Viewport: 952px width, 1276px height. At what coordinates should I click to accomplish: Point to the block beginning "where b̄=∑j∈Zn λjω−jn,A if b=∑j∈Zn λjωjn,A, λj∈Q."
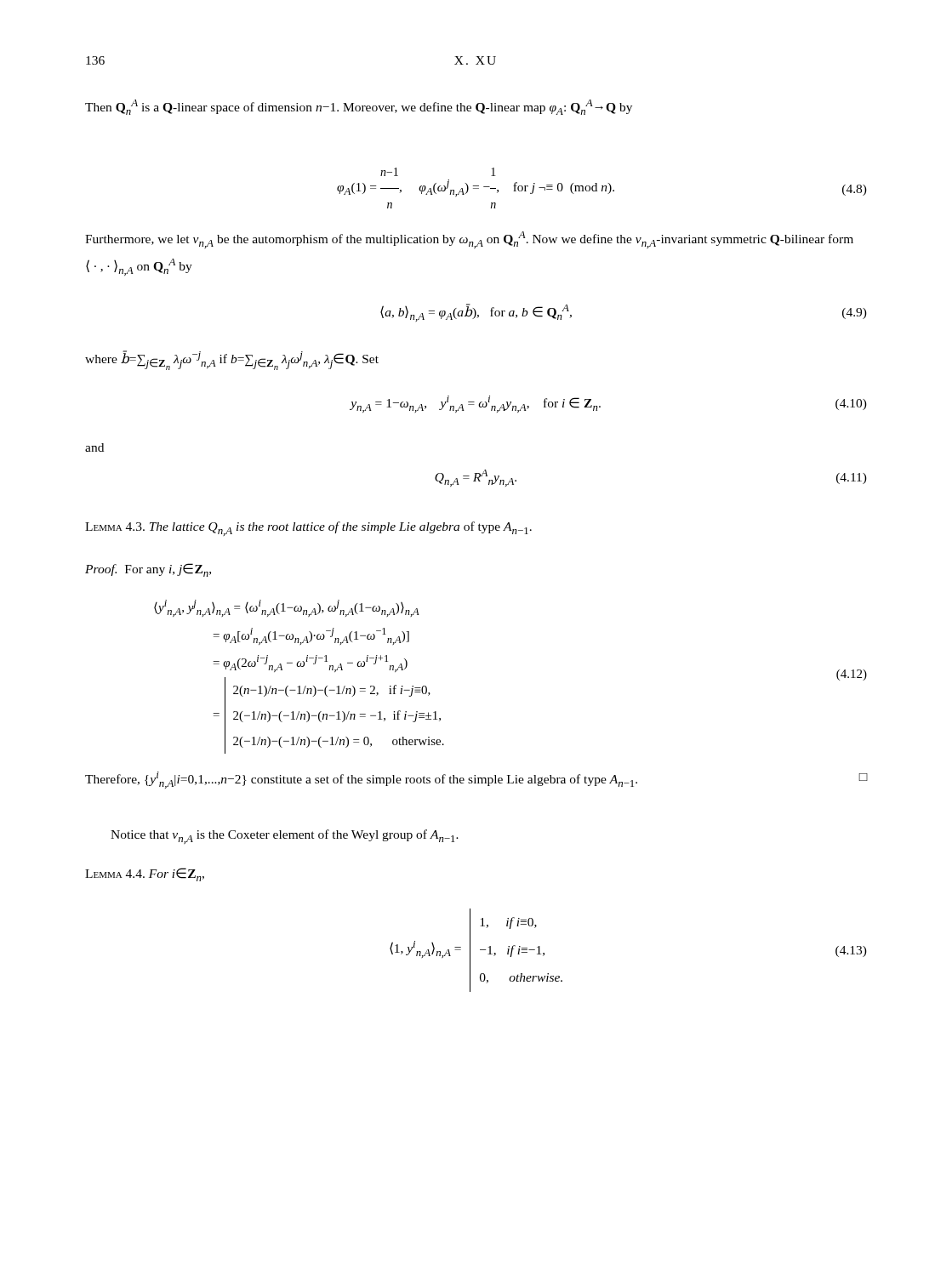tap(232, 360)
